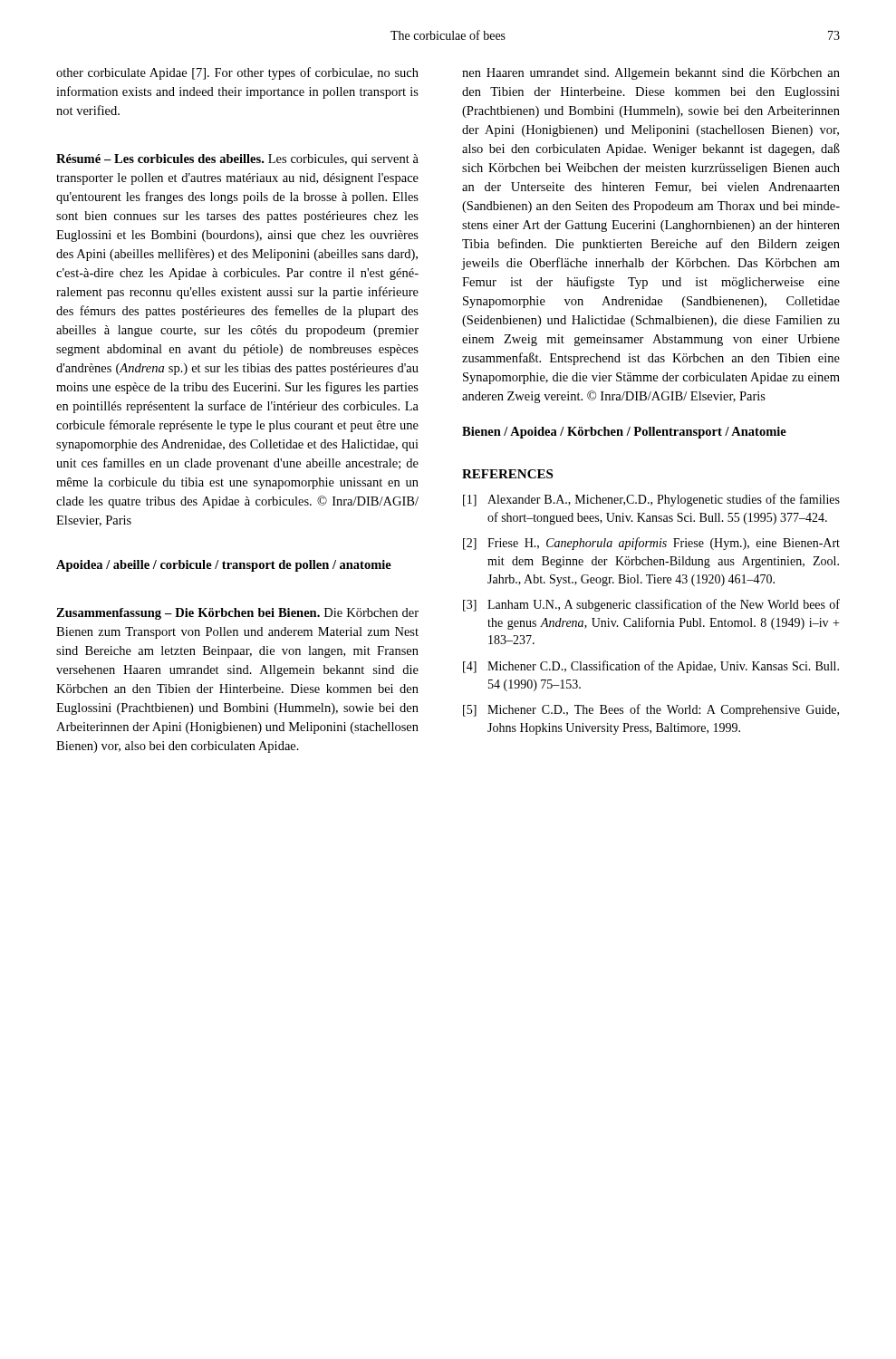Select the text block starting "other corbiculate Apidae [7]. For"
The height and width of the screenshot is (1359, 896).
coord(237,92)
